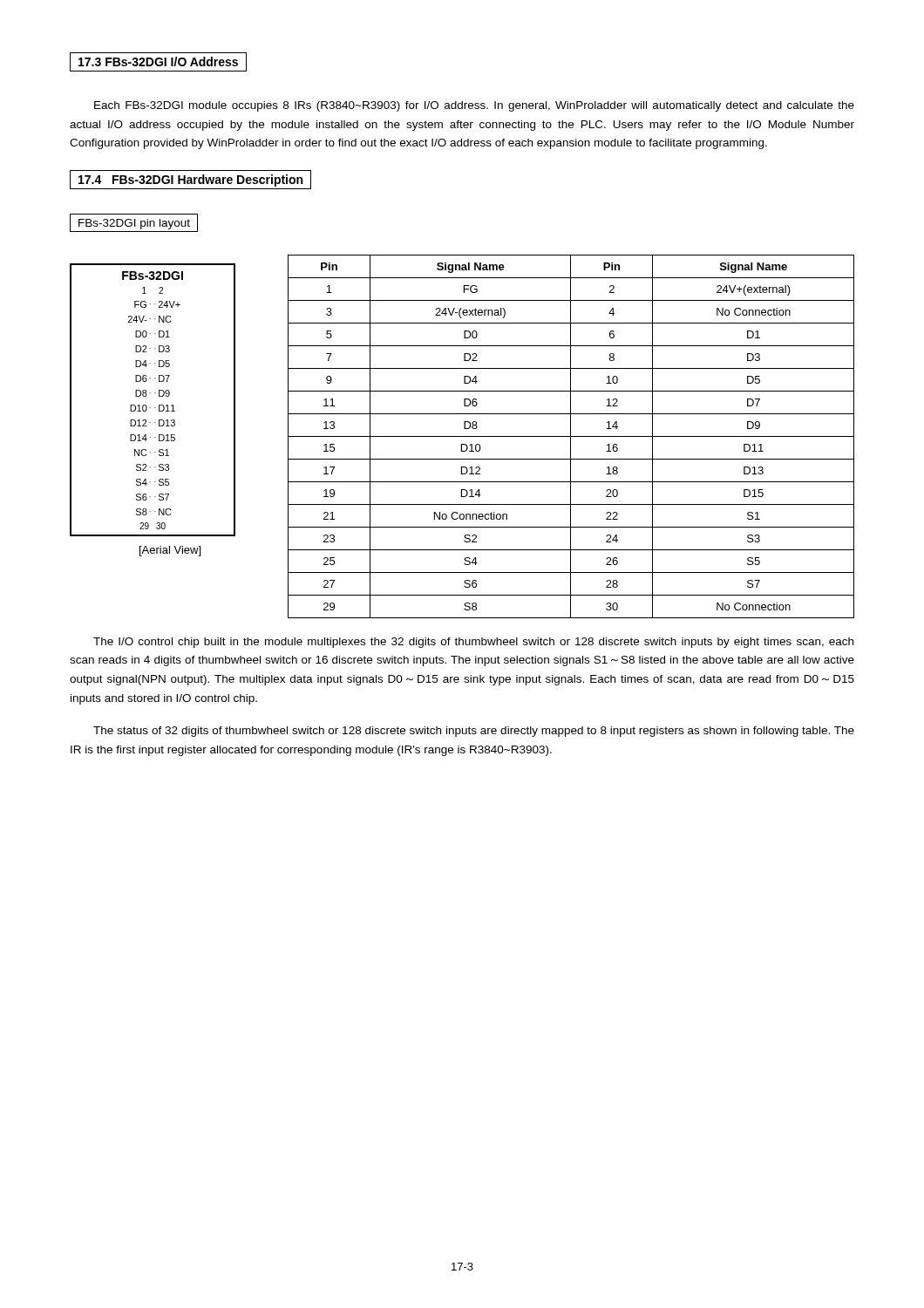
Task: Click on the region starting "17.4 FBs-32DGI Hardware"
Action: tap(191, 179)
